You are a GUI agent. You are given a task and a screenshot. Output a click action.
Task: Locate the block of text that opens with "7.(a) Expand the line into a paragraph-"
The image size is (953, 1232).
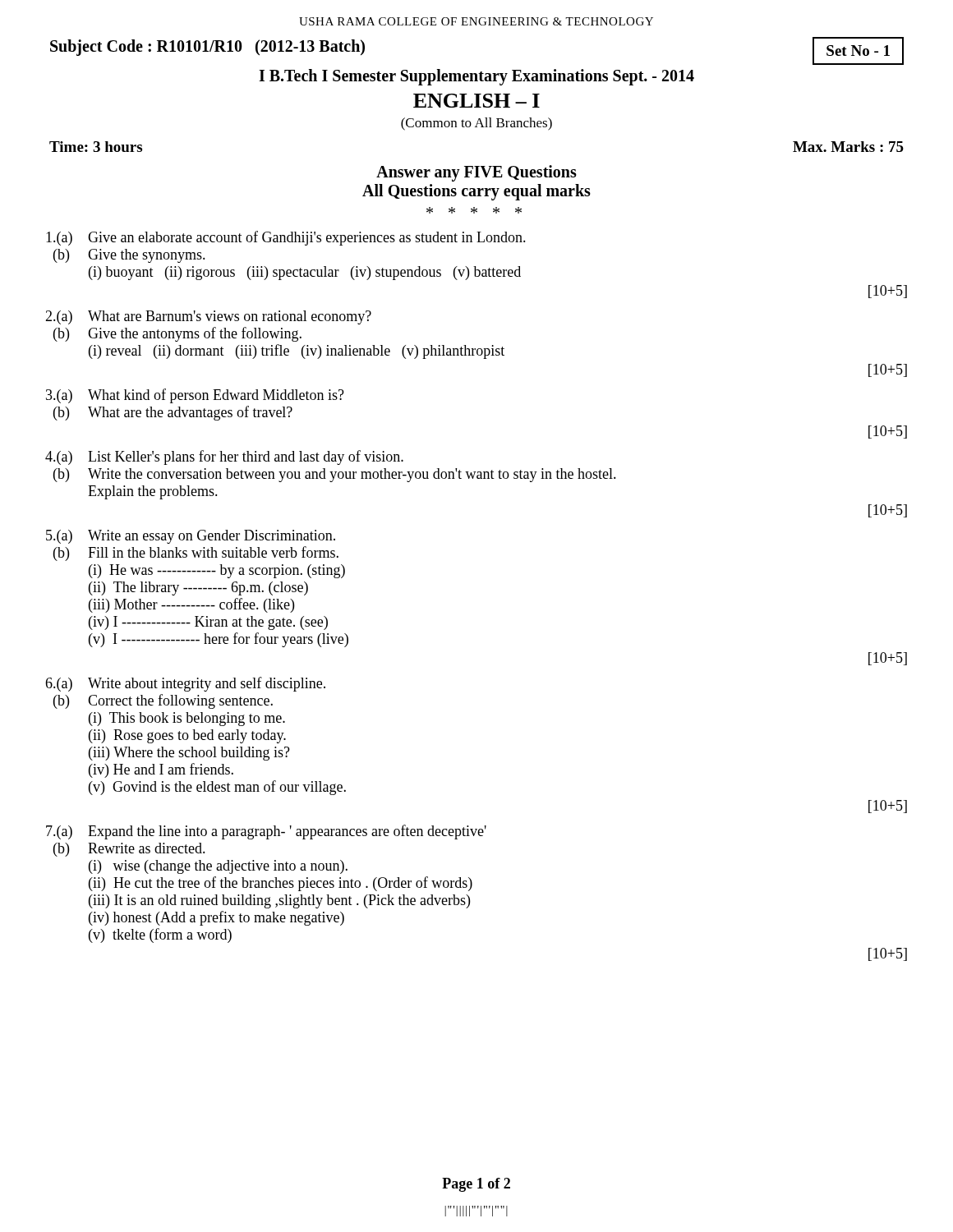click(476, 893)
